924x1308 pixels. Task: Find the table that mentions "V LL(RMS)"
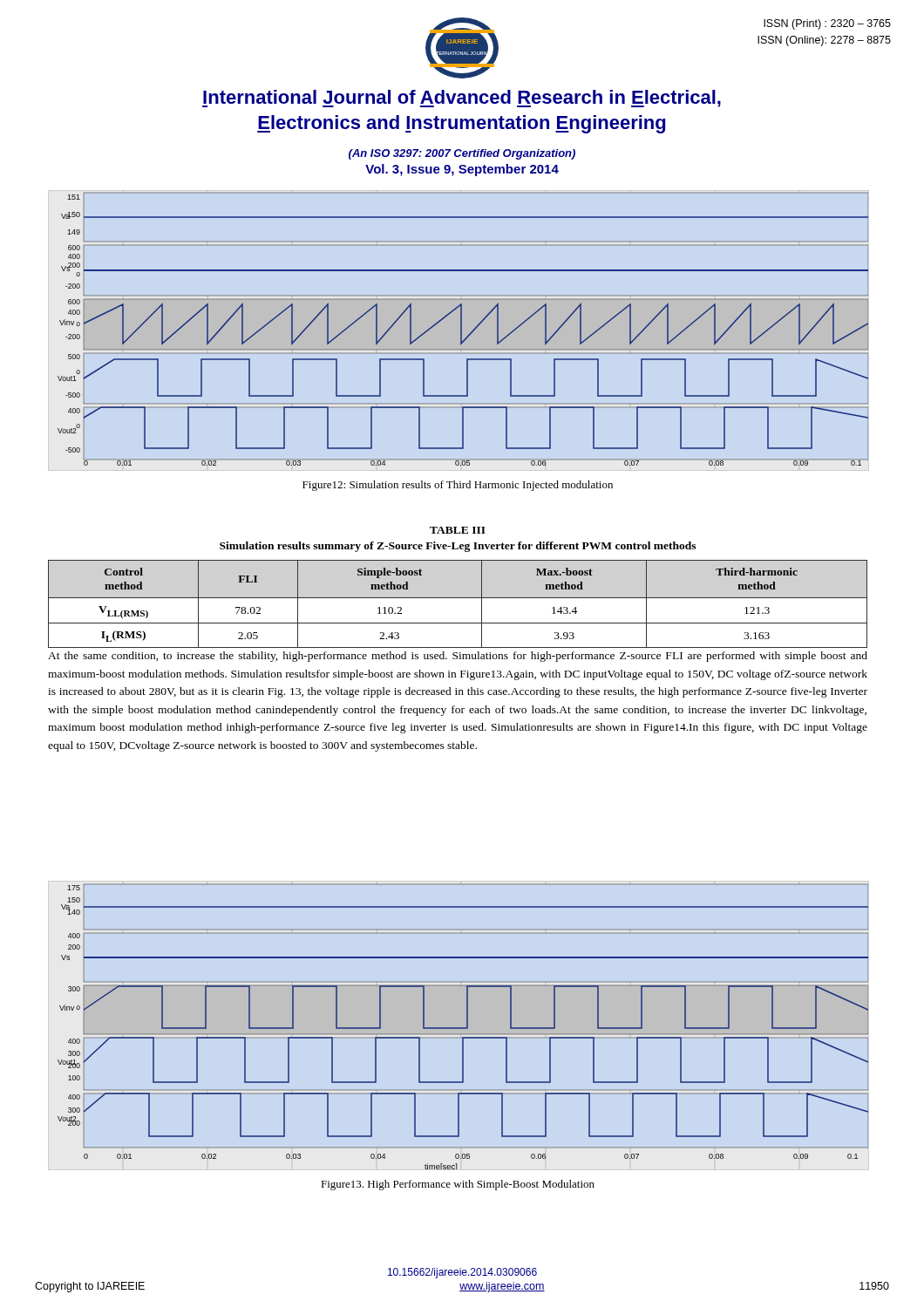coord(458,604)
